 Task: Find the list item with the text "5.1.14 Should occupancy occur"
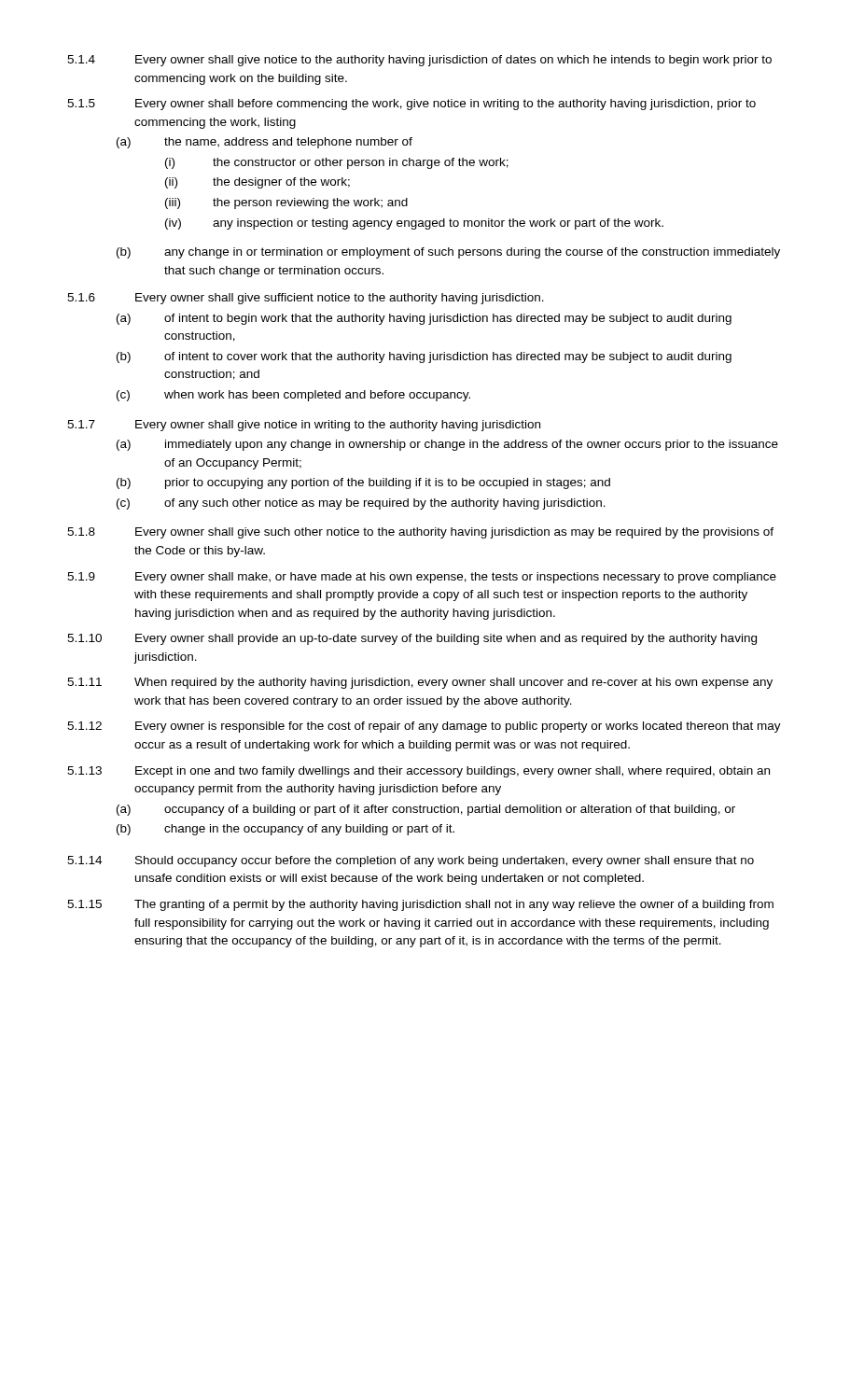[x=425, y=869]
